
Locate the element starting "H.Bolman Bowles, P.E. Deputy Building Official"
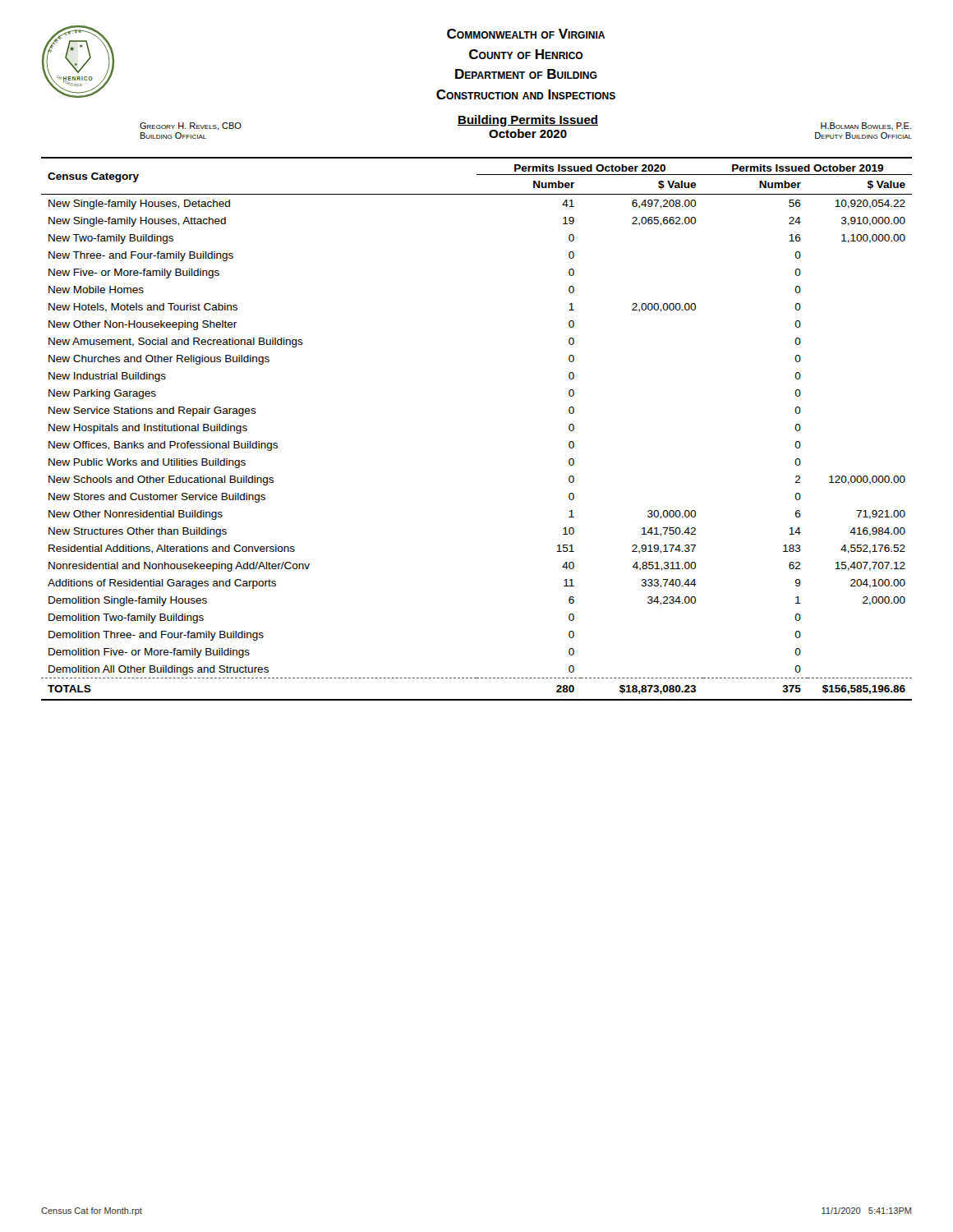tap(863, 130)
